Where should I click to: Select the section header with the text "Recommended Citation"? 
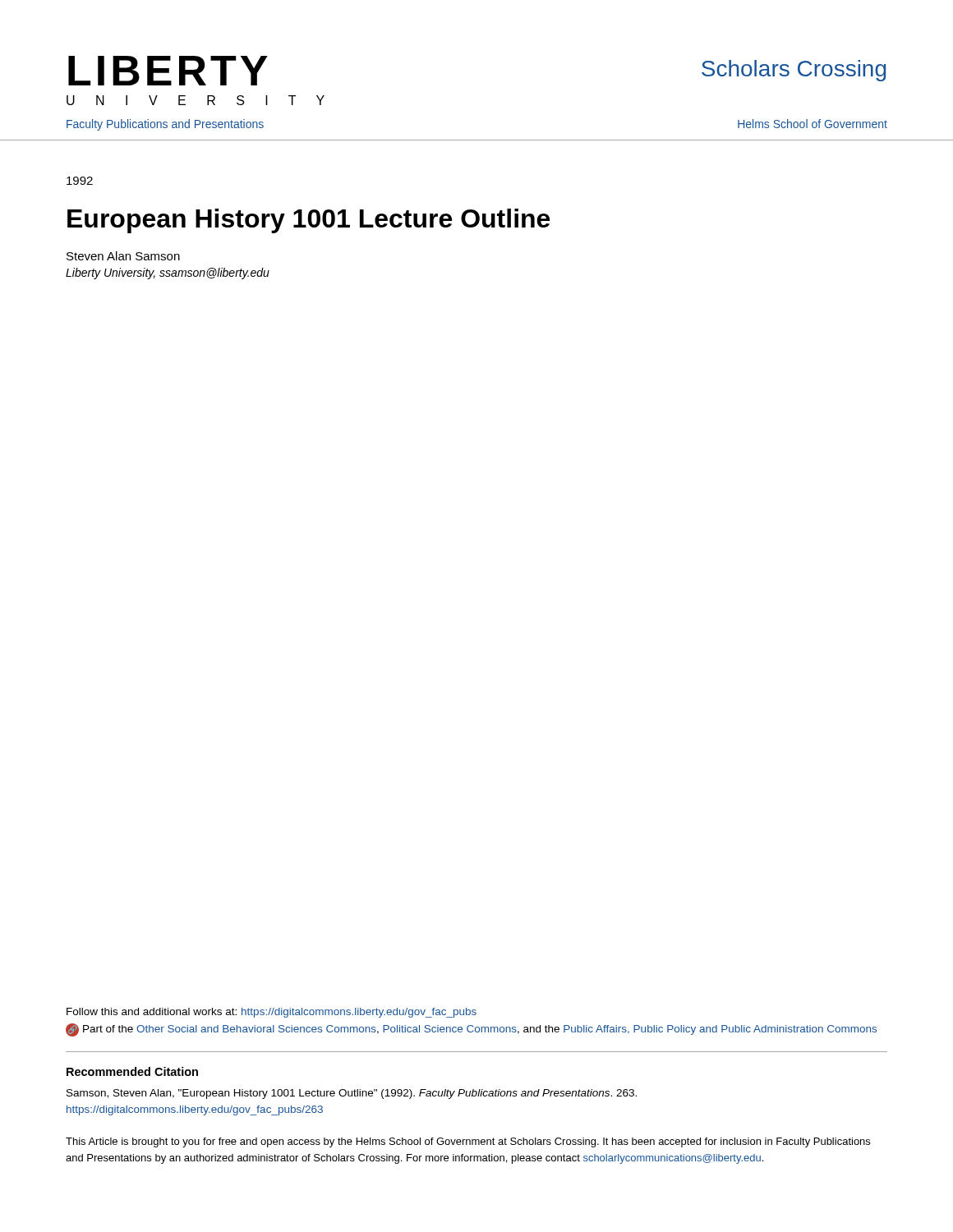[132, 1072]
